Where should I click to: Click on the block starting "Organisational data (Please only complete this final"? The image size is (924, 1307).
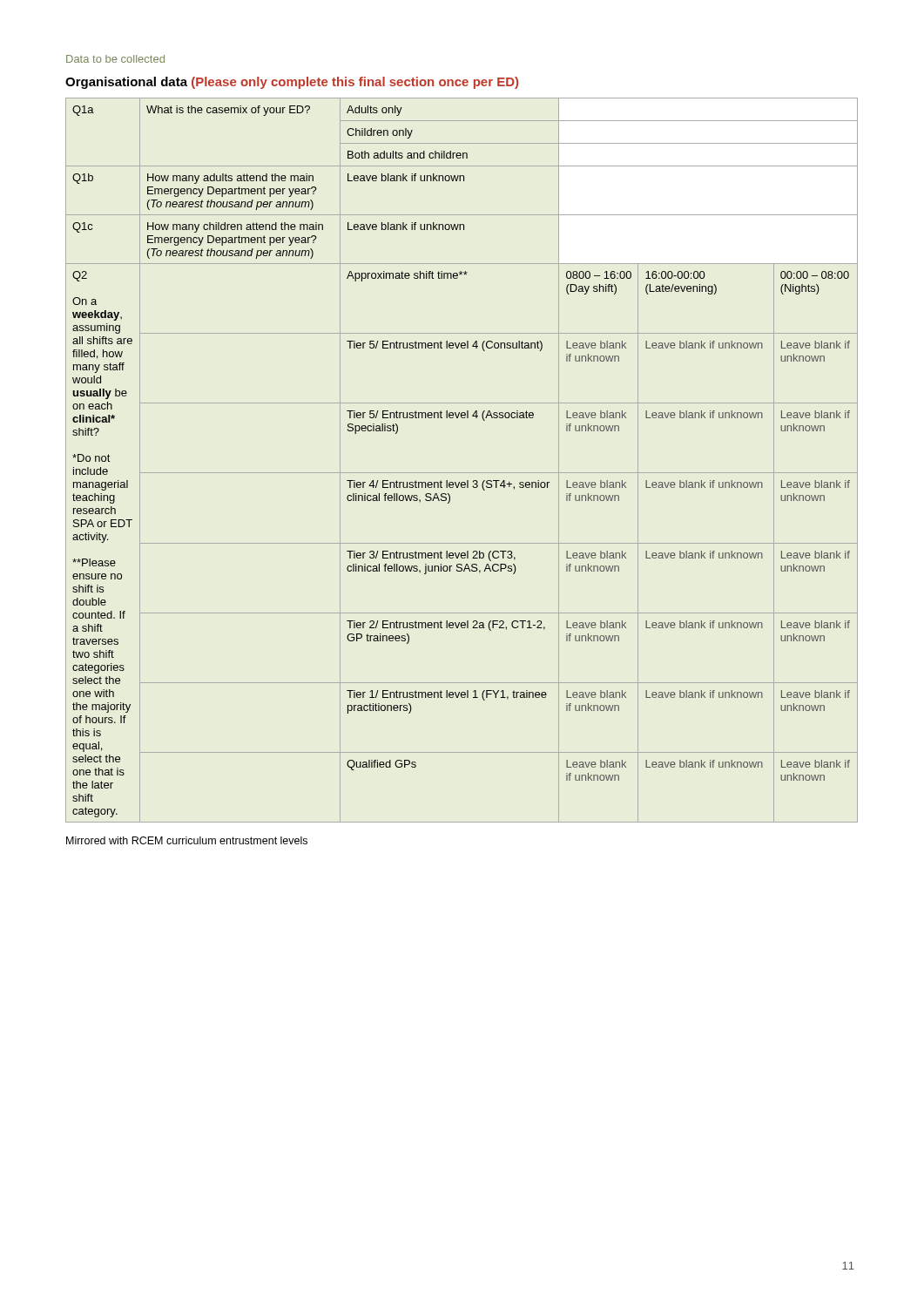click(292, 81)
